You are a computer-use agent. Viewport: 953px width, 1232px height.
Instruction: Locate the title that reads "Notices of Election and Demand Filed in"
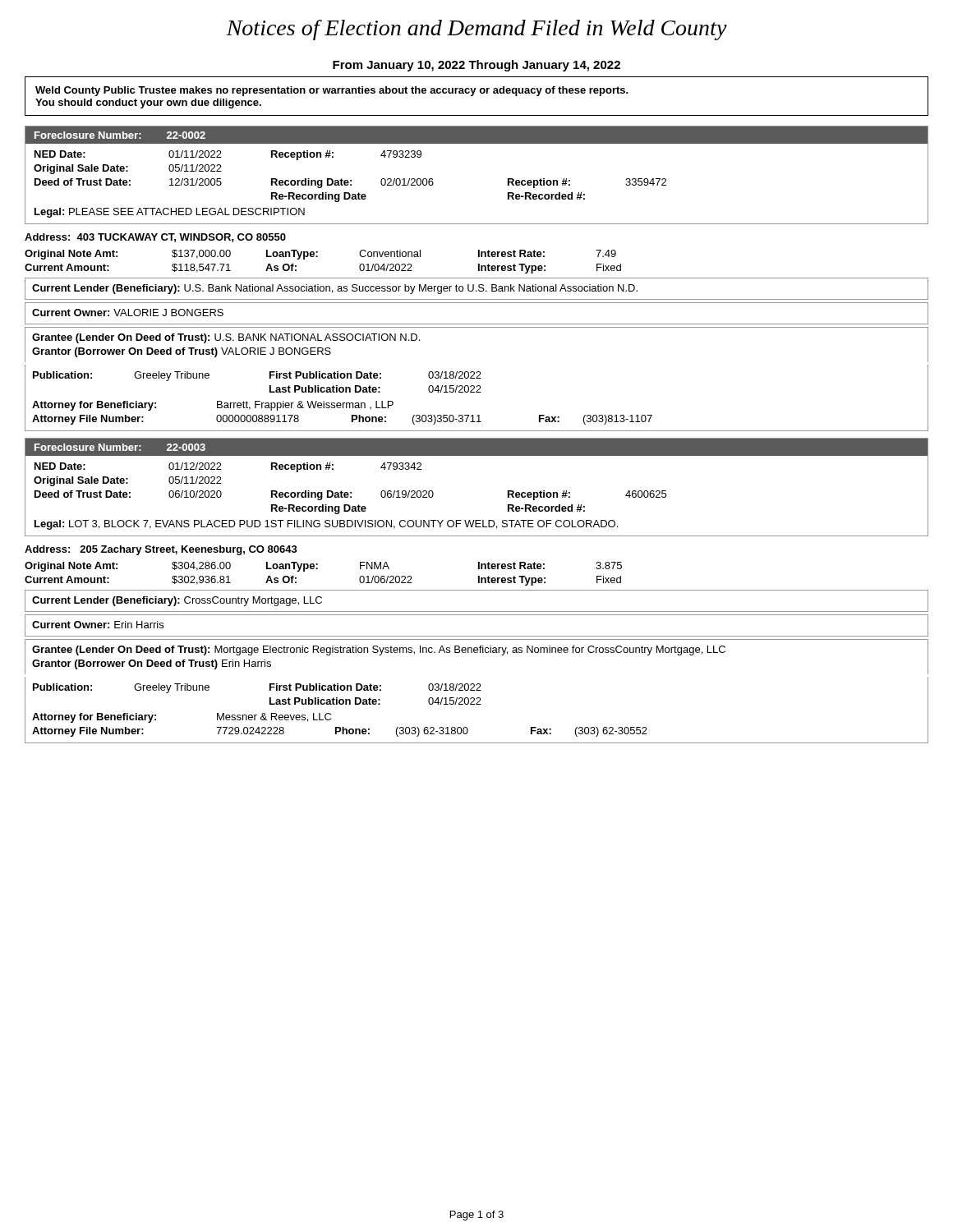pos(476,28)
